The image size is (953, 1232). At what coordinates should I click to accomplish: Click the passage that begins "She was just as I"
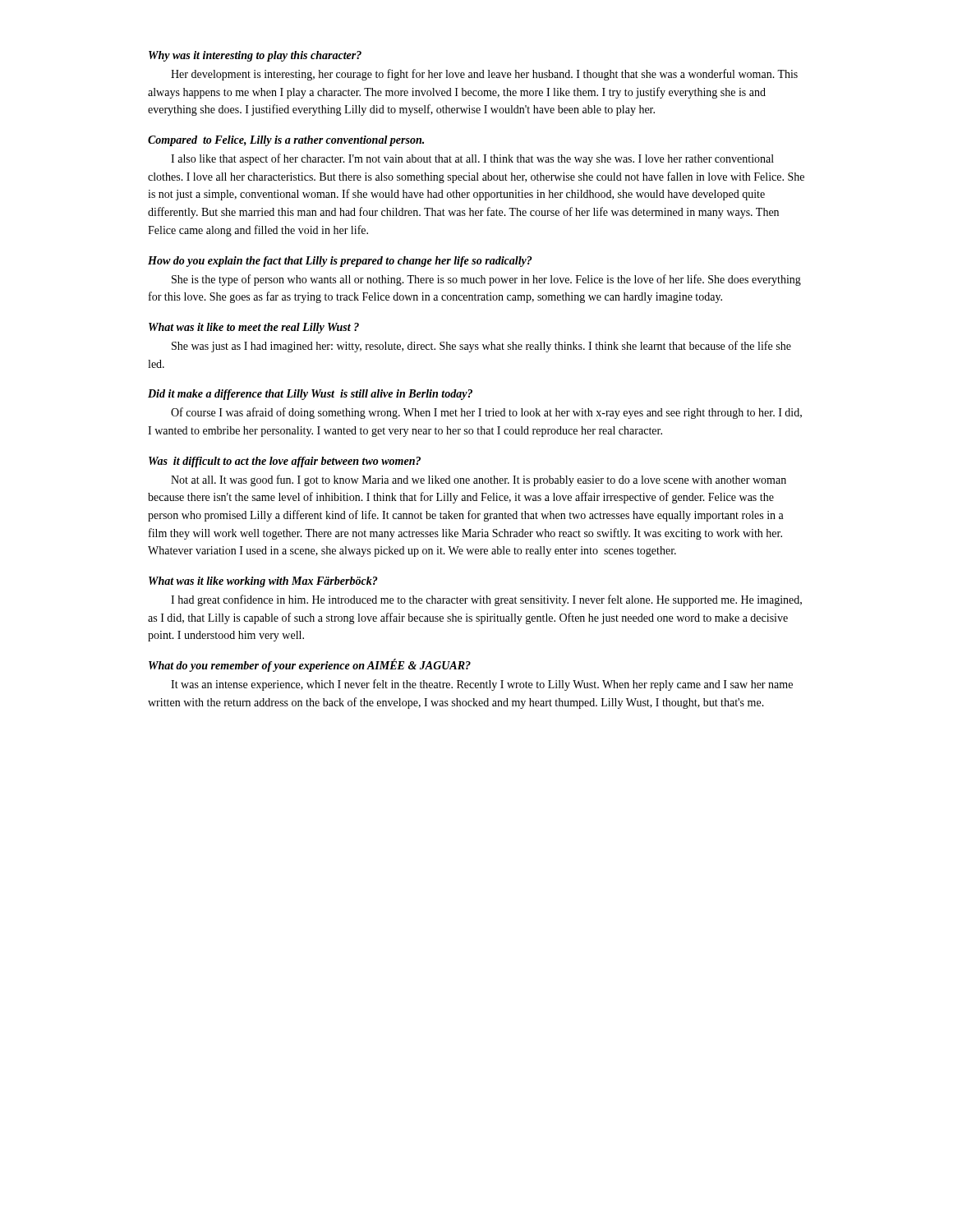(x=476, y=355)
